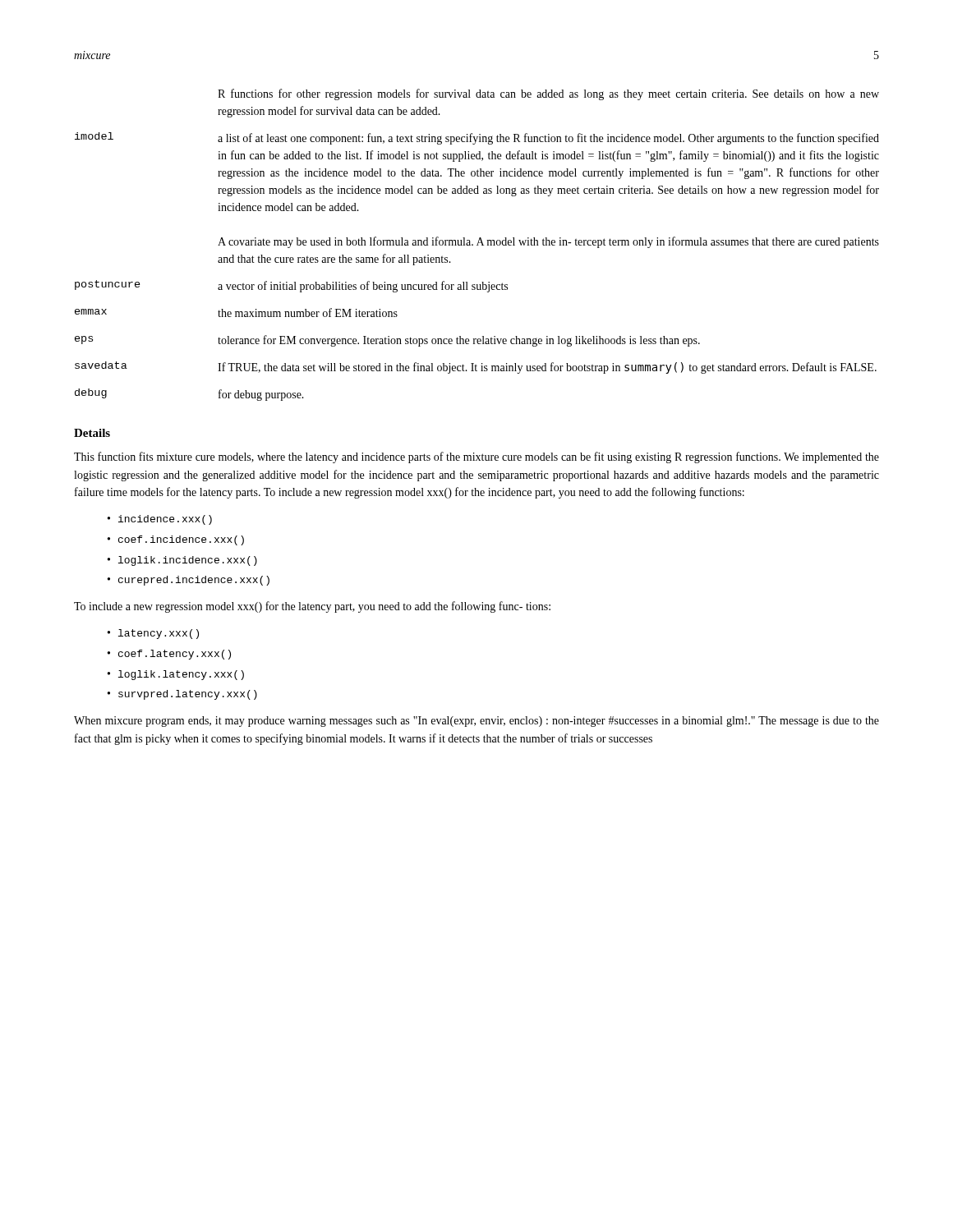
Task: Point to the block beginning "savedata If TRUE,"
Action: click(476, 368)
